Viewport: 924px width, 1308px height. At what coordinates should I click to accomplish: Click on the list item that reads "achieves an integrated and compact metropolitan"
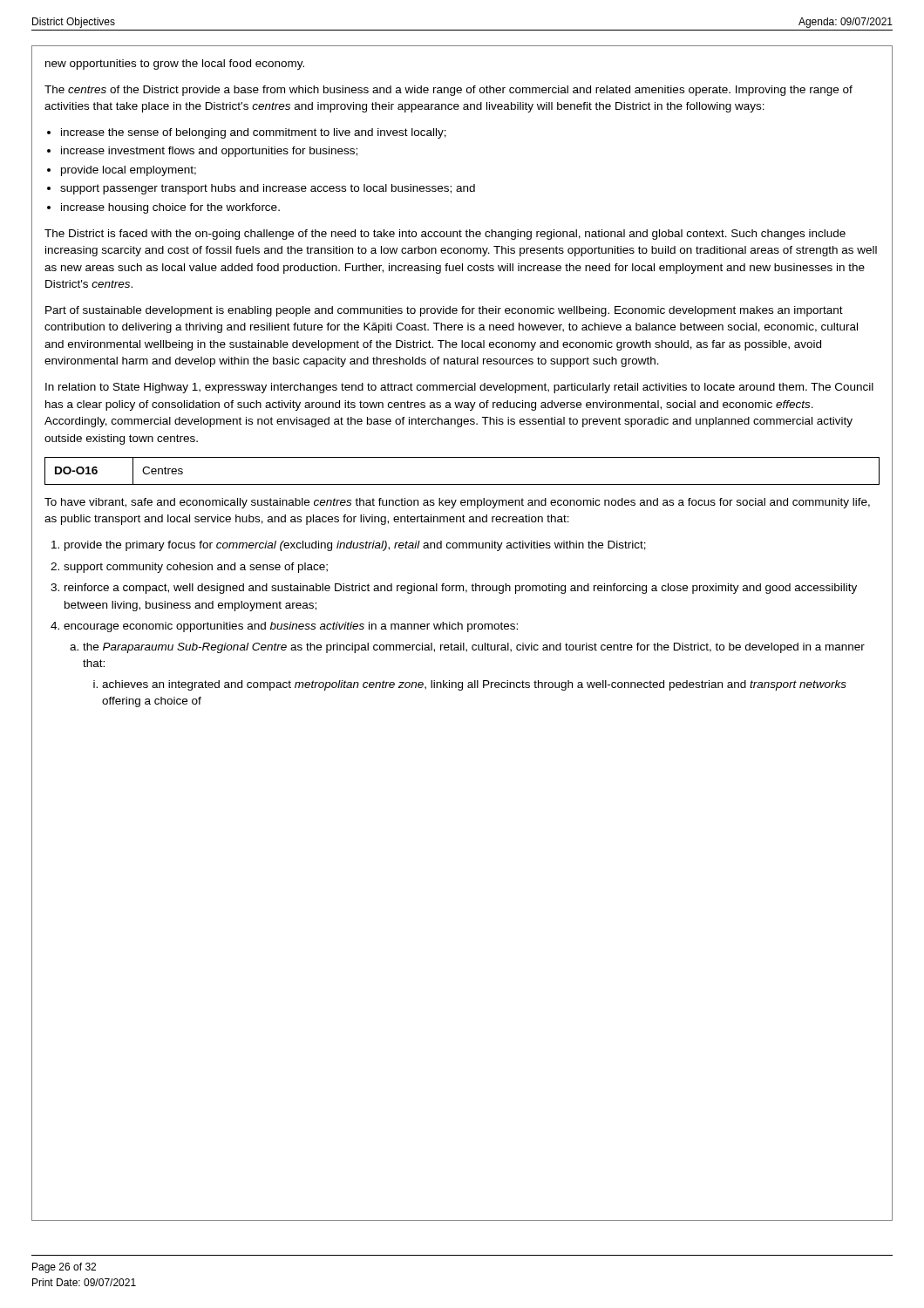coord(474,693)
